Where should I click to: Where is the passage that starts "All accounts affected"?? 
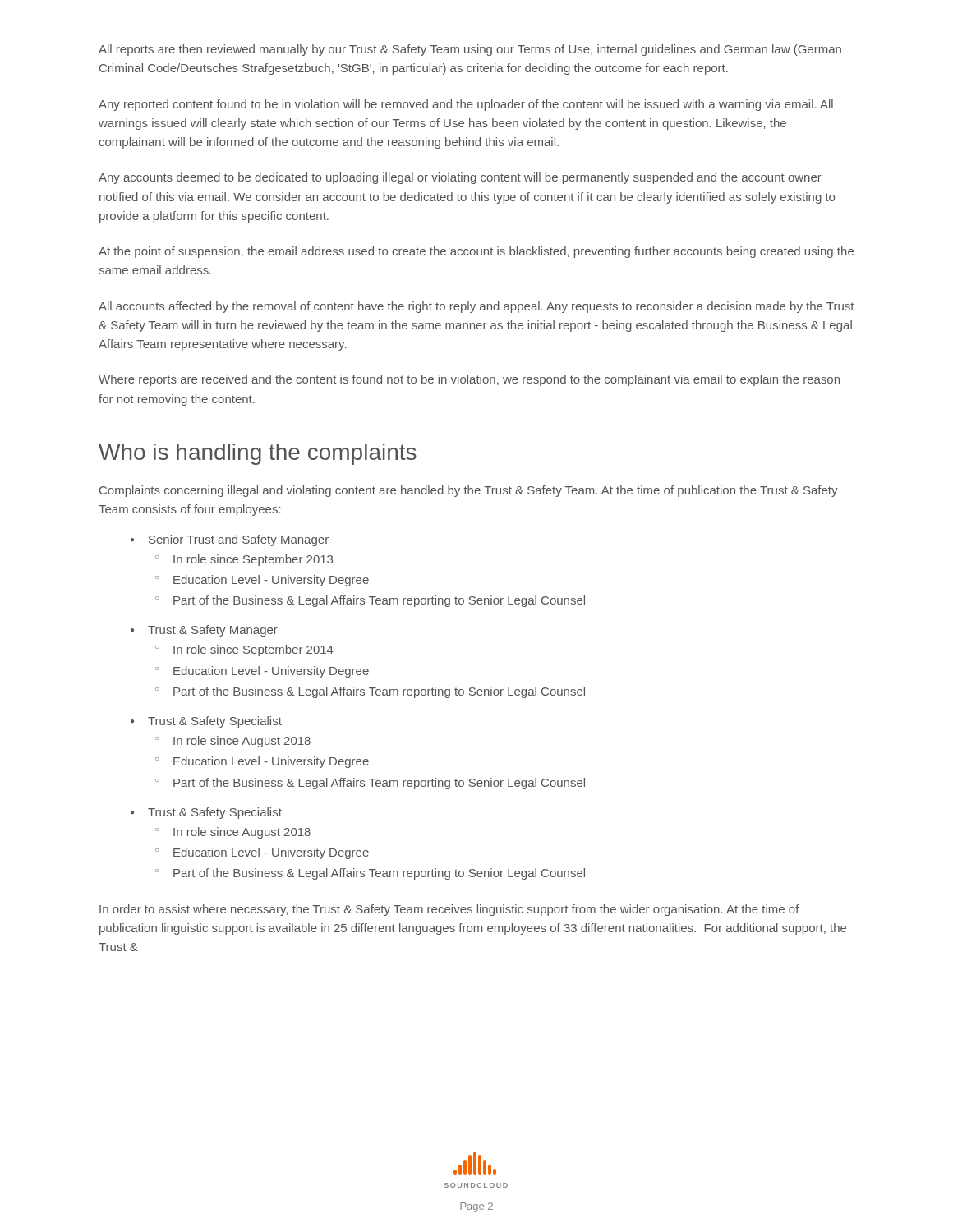[476, 325]
